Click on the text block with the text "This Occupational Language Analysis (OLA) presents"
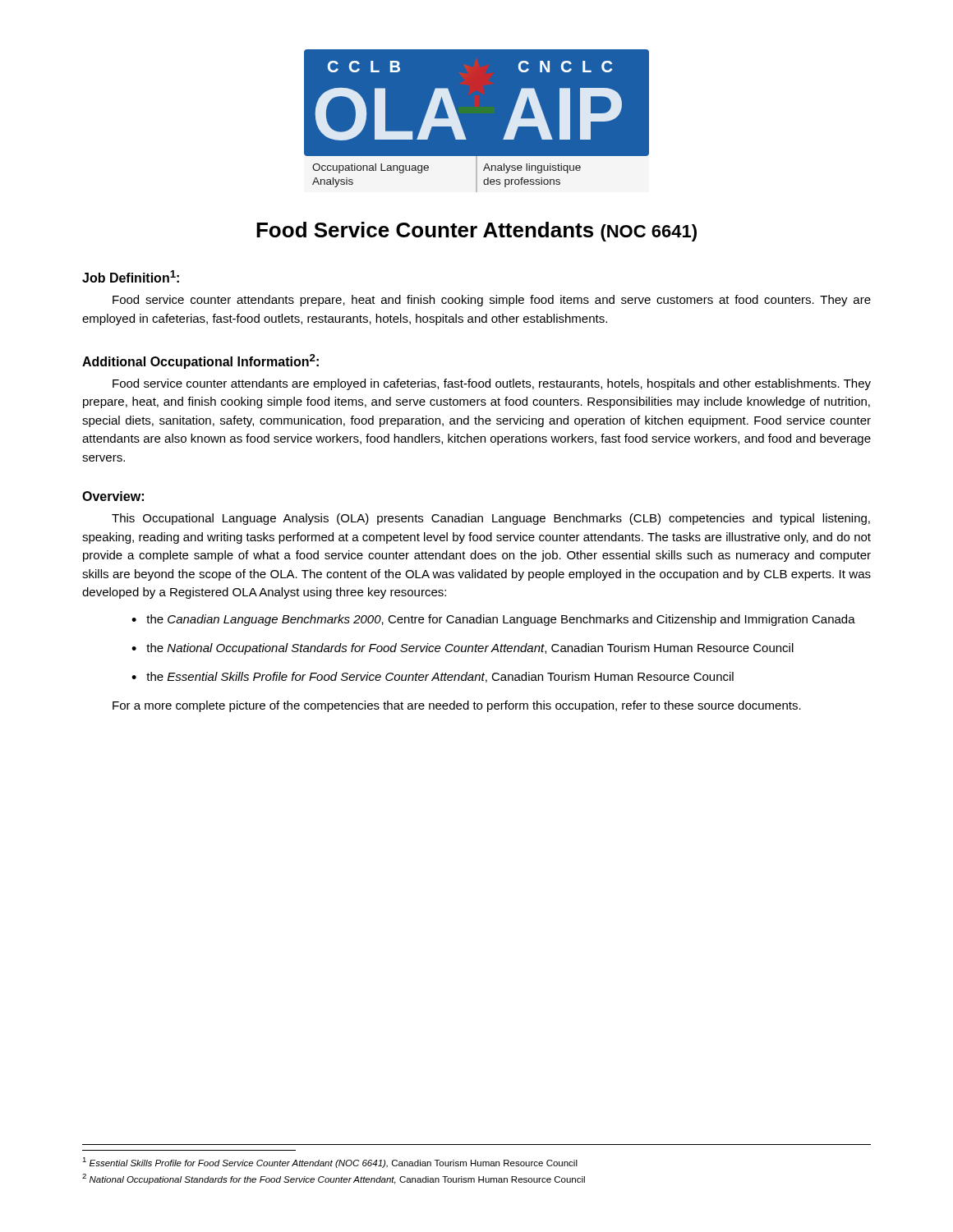 click(476, 555)
